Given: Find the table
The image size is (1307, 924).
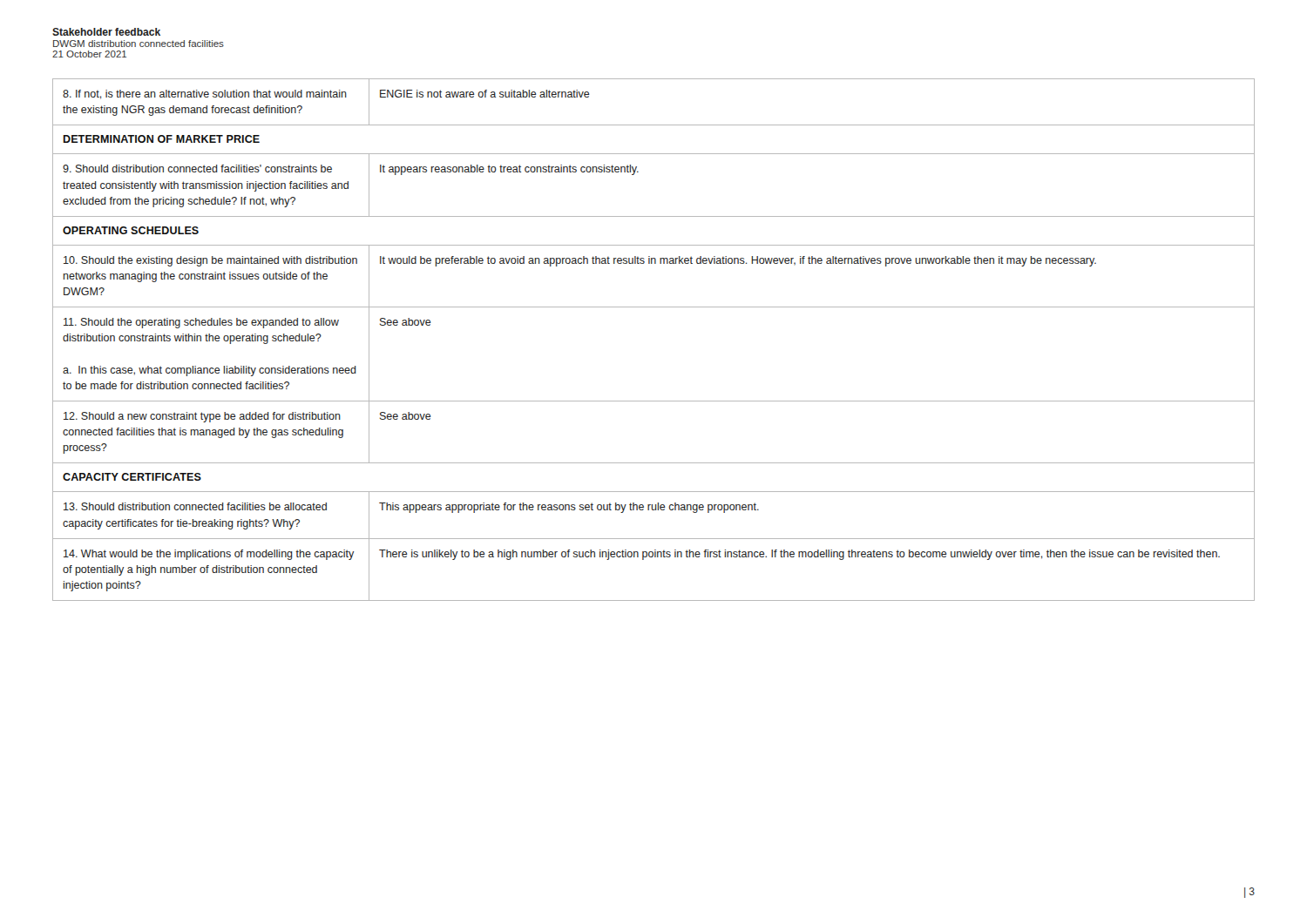Looking at the screenshot, I should pyautogui.click(x=654, y=340).
